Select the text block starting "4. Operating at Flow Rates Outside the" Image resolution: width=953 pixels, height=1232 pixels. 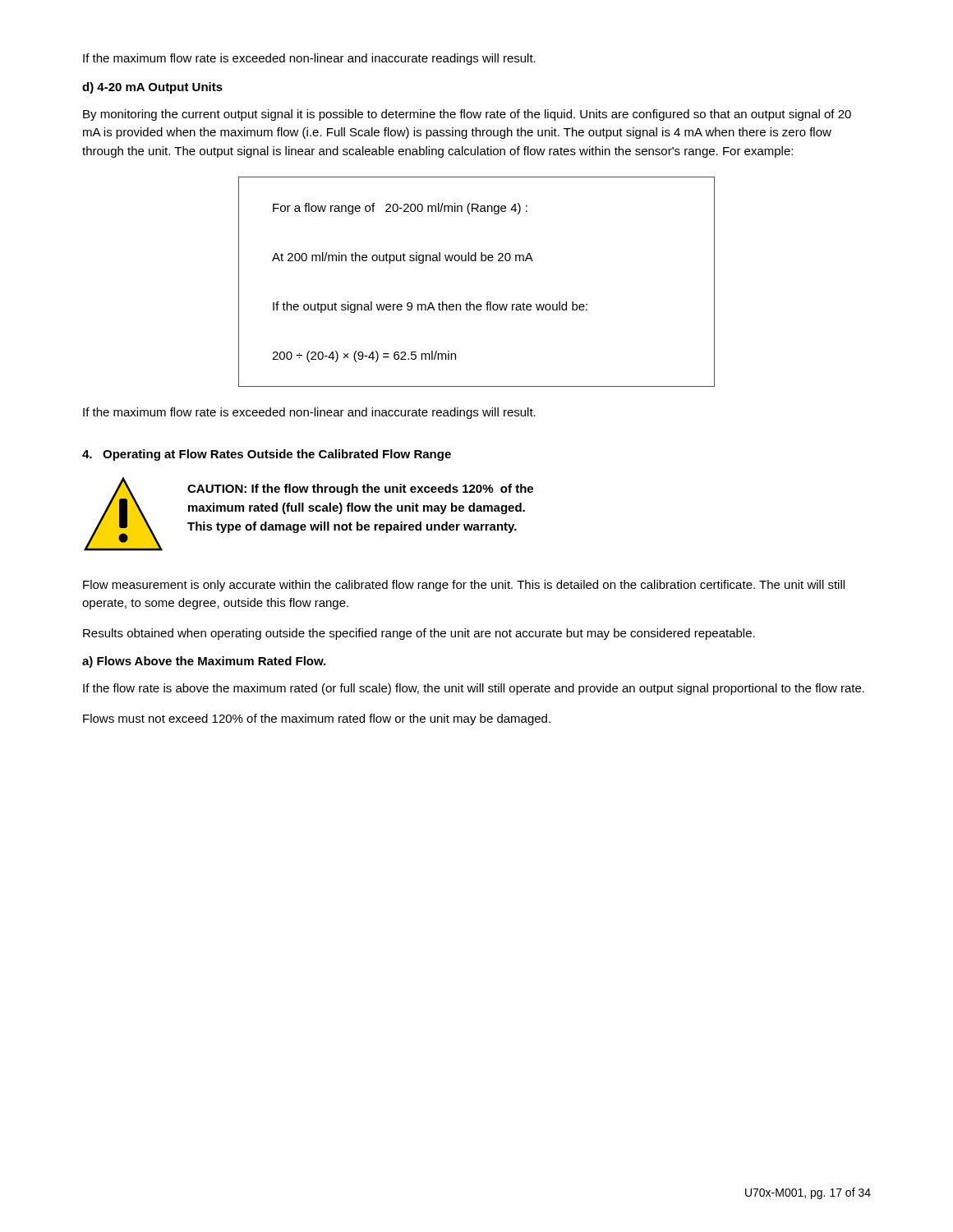[267, 453]
